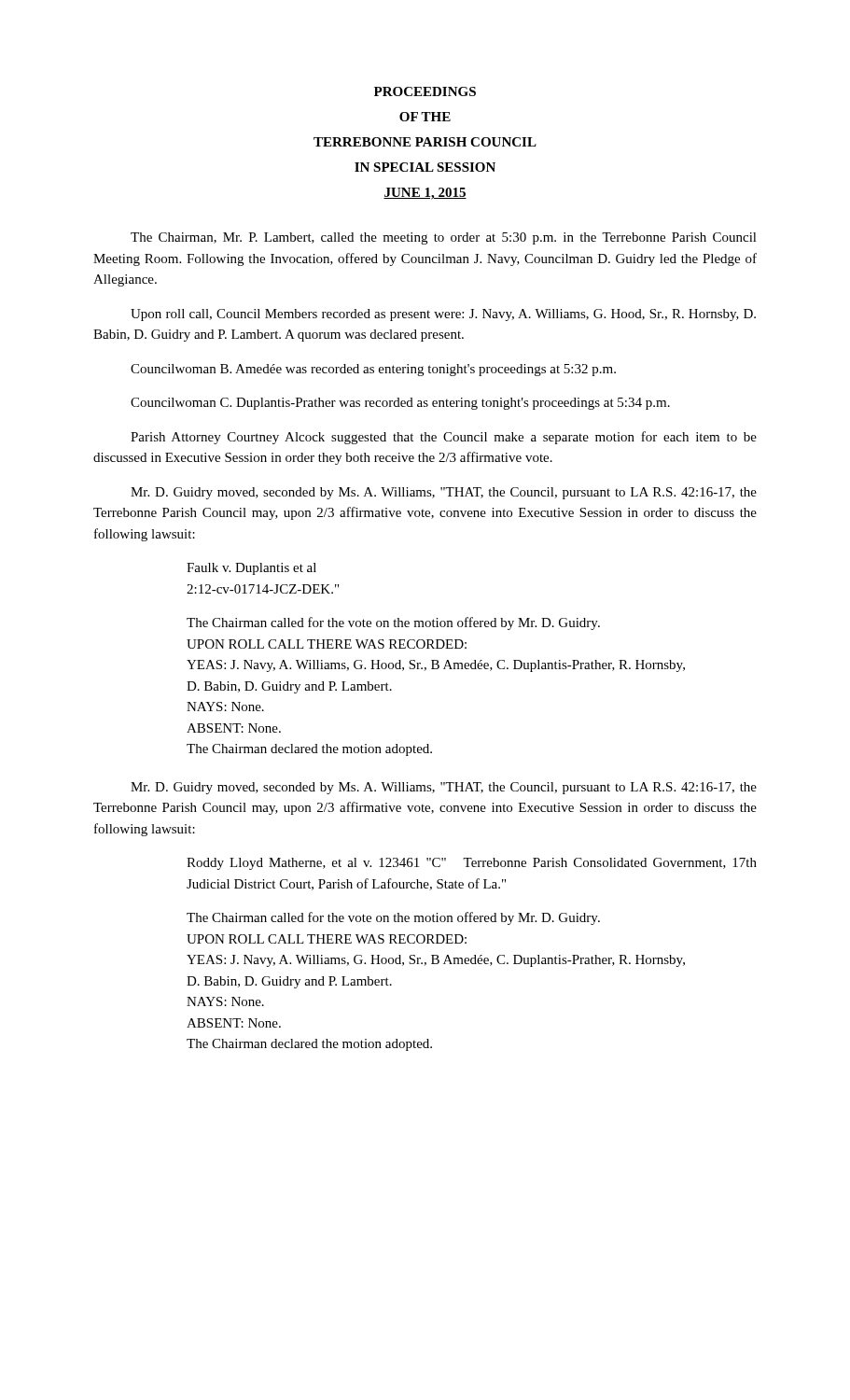The width and height of the screenshot is (850, 1400).
Task: Click on the text block that says "The Chairman, Mr. P. Lambert, called"
Action: [425, 258]
